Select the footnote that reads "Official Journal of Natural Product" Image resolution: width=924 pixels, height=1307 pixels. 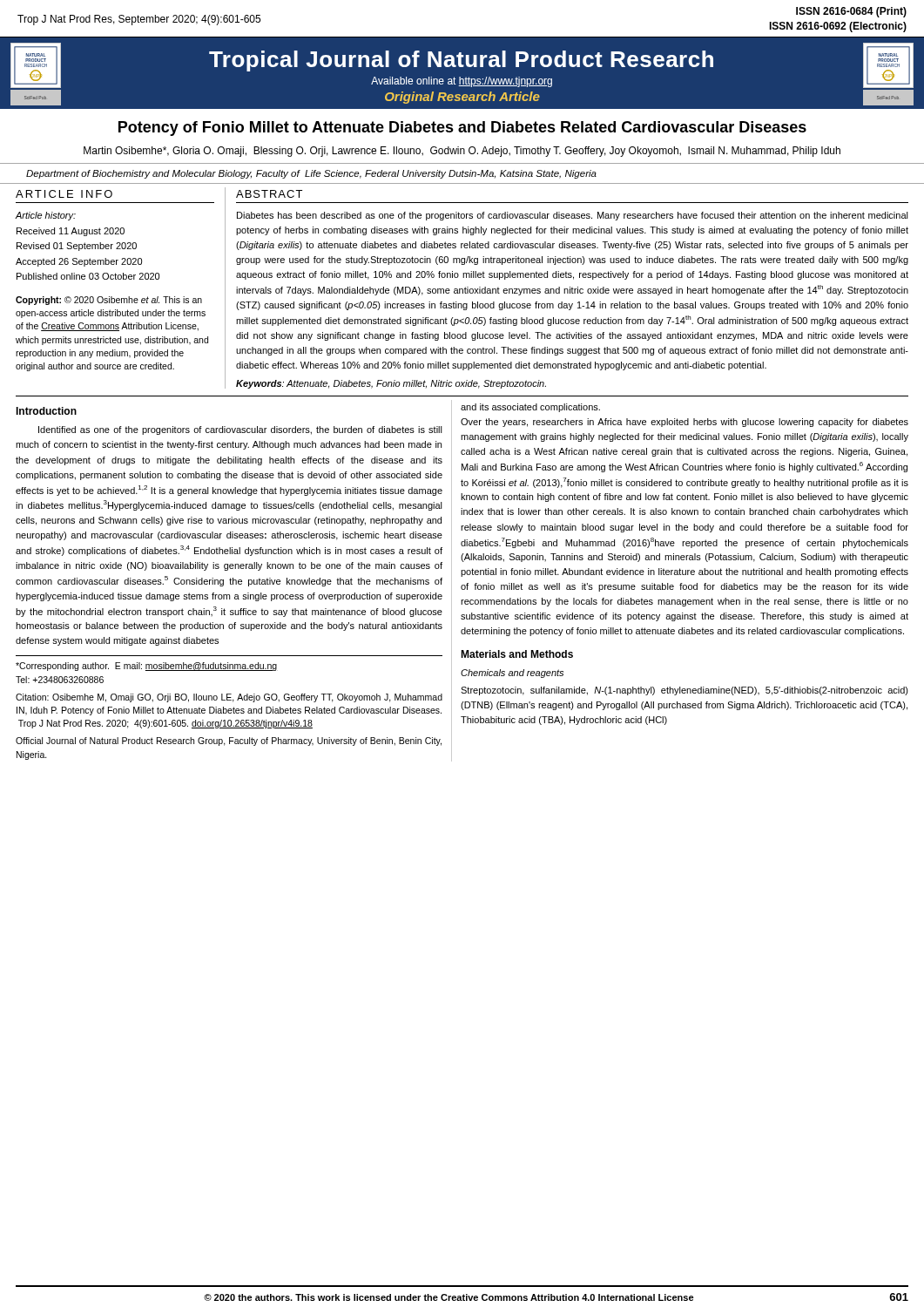point(229,748)
